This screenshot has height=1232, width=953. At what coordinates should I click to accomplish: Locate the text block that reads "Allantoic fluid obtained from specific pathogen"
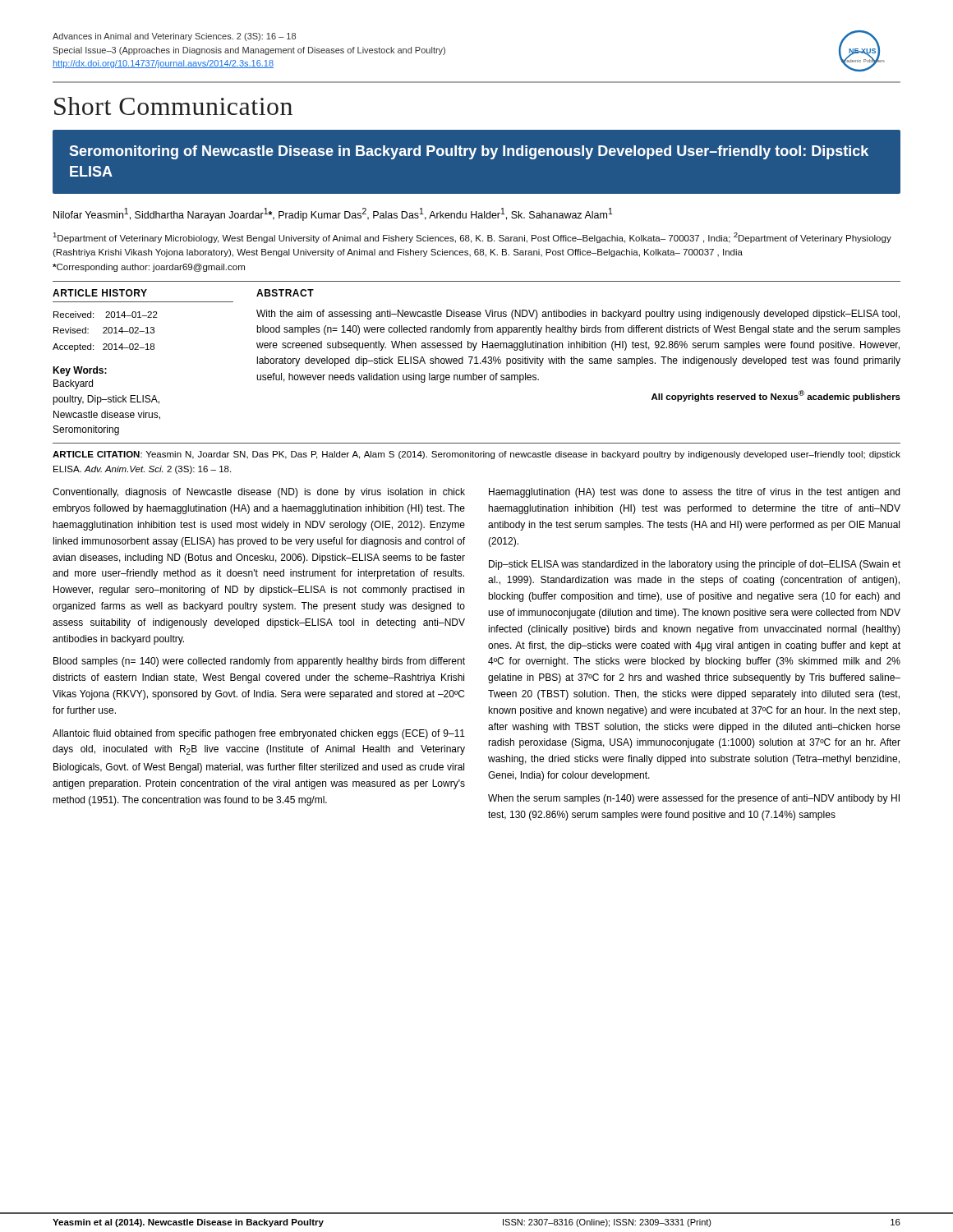tap(259, 766)
